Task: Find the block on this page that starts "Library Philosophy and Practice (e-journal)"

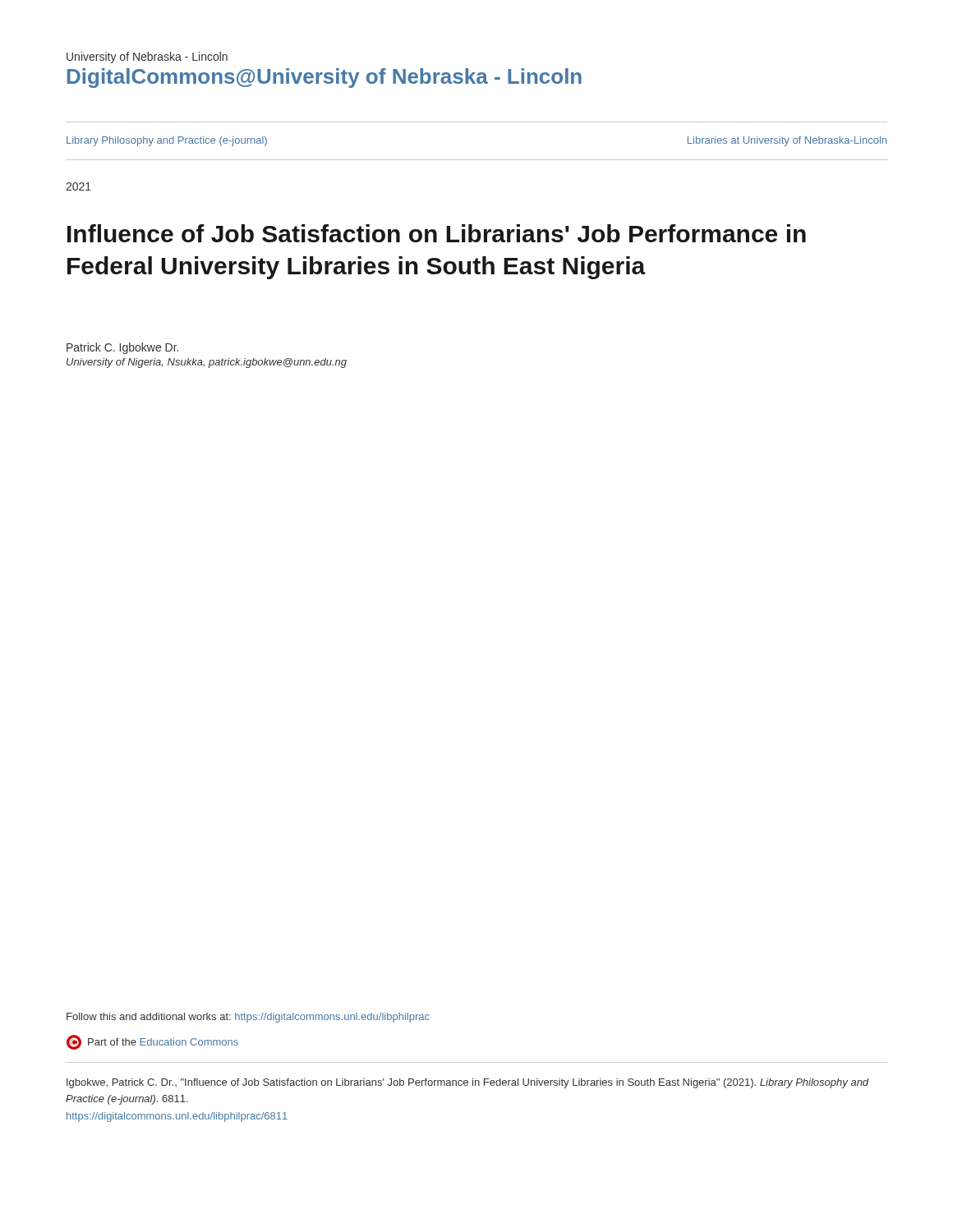Action: [x=161, y=141]
